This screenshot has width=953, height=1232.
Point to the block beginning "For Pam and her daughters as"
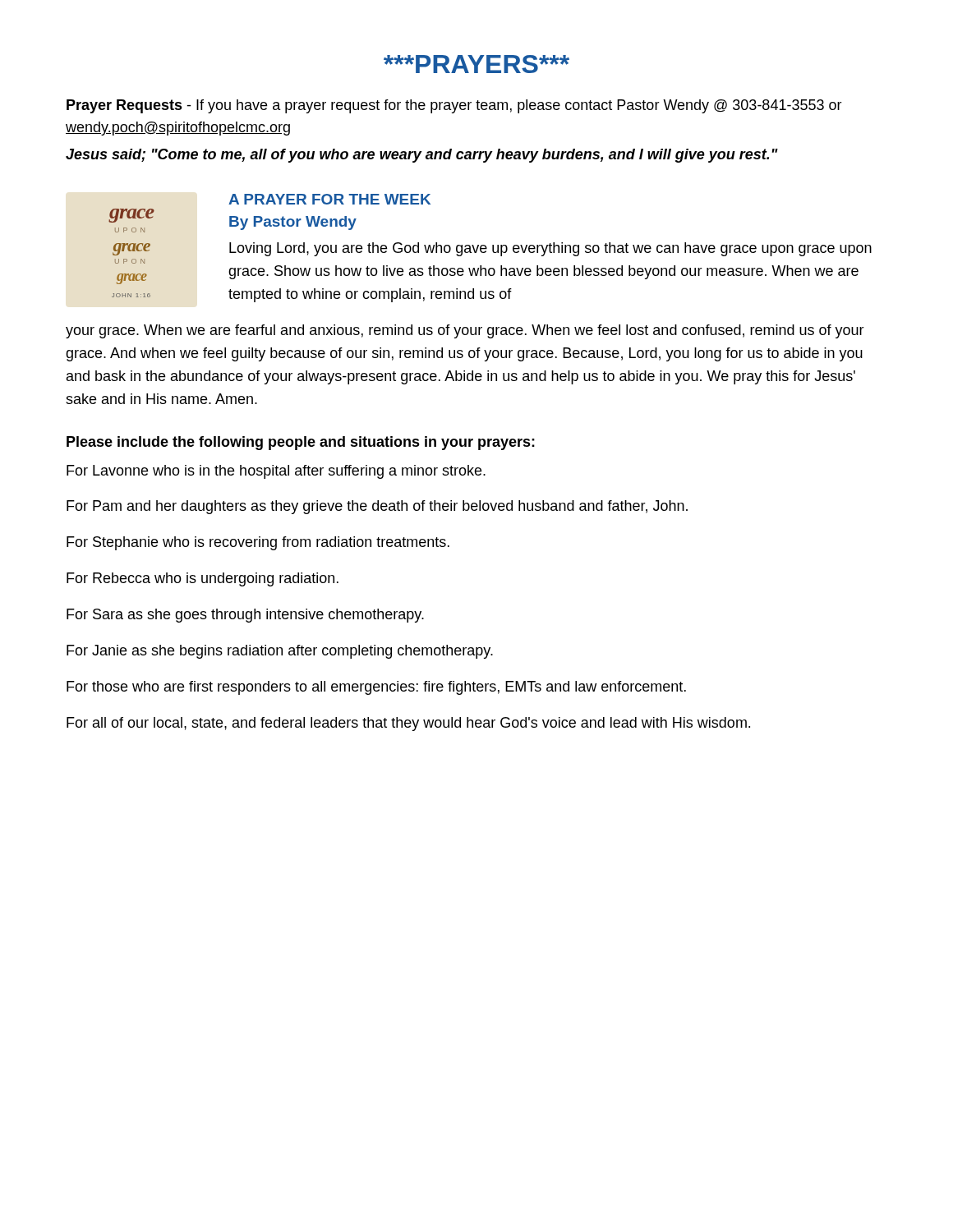[377, 506]
